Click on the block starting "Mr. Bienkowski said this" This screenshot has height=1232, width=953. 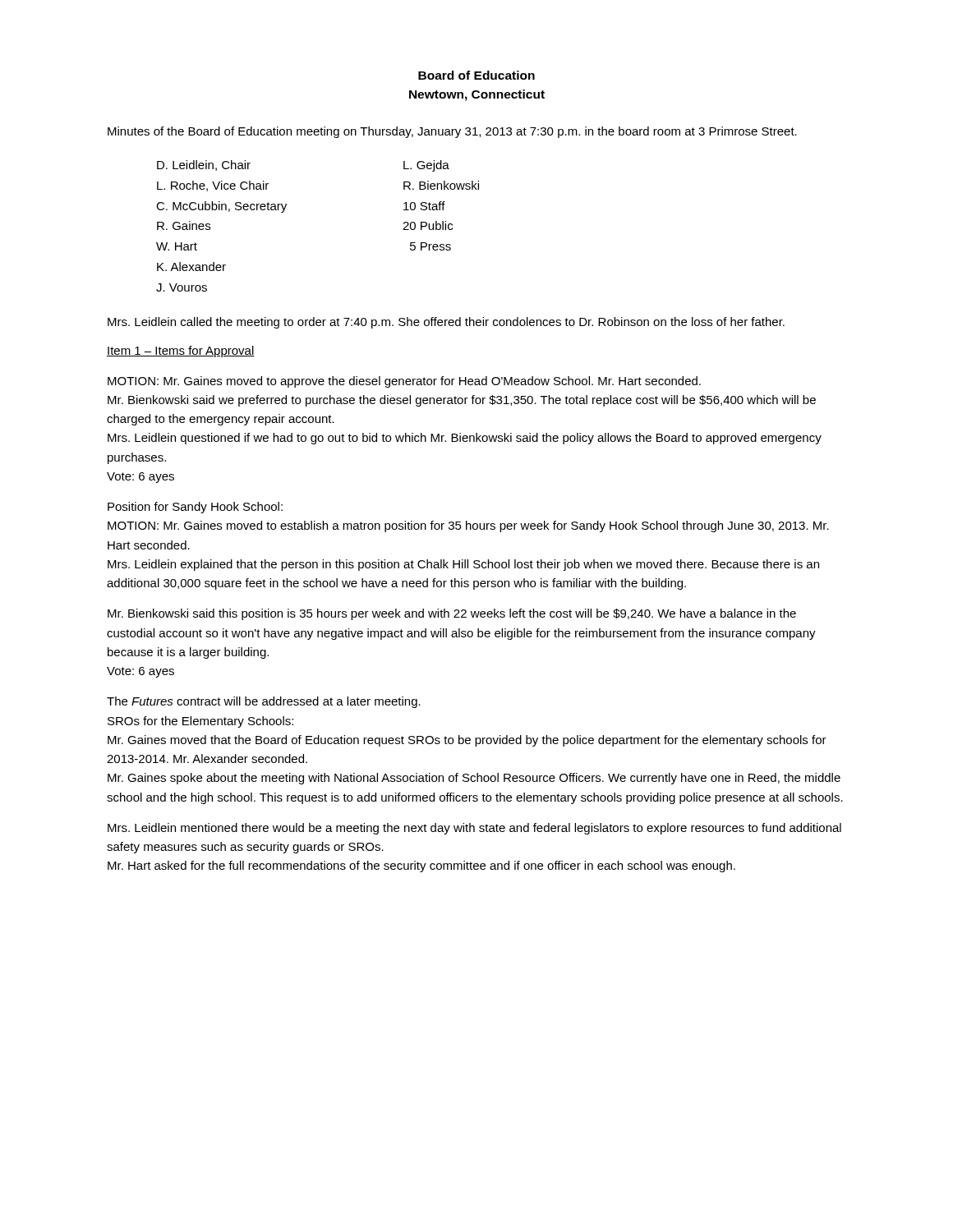[461, 642]
